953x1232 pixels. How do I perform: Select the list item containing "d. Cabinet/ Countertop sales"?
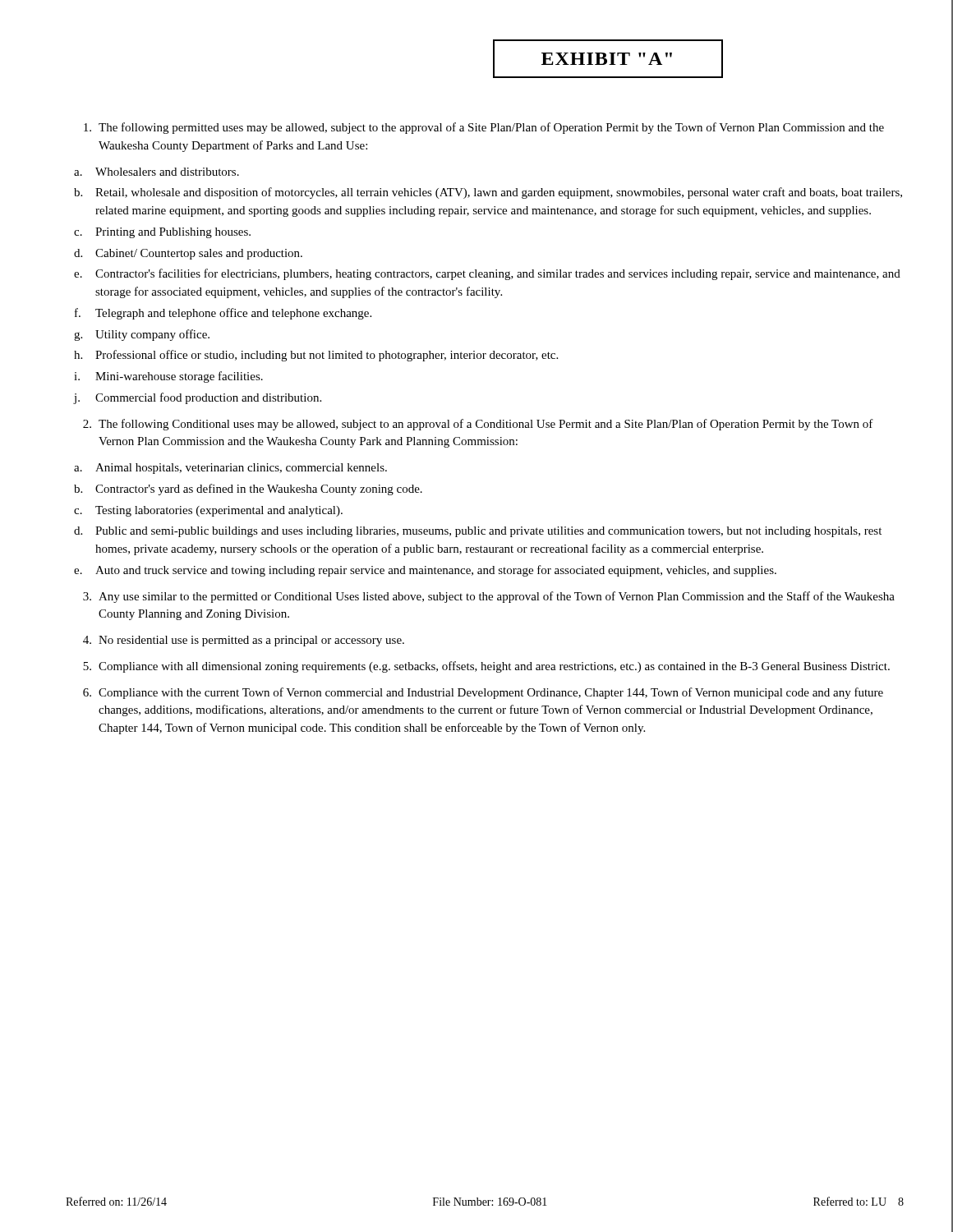tap(188, 254)
